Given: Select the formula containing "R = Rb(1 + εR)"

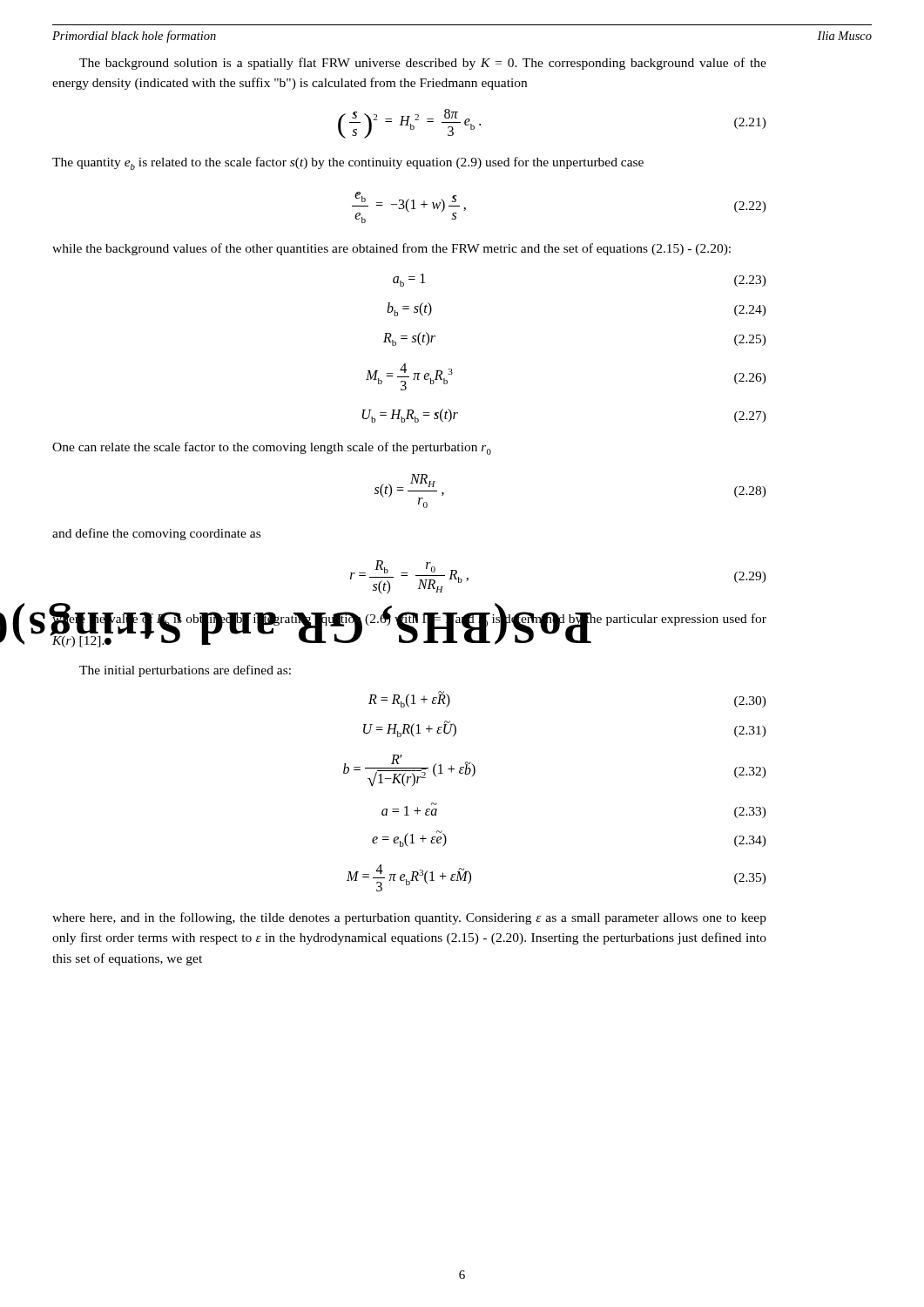Looking at the screenshot, I should pyautogui.click(x=409, y=700).
